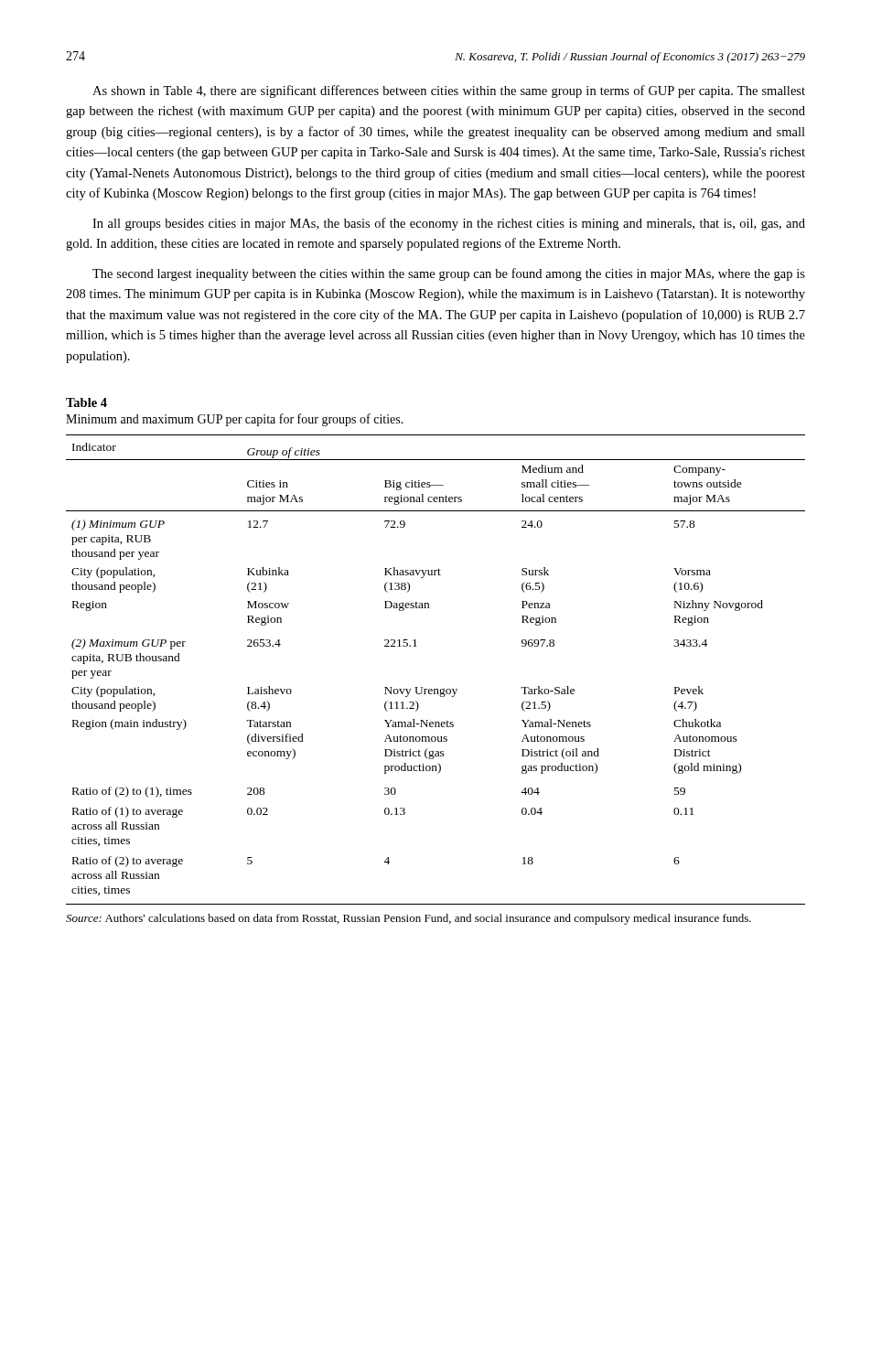Click on the table containing "Sursk (6.5)"

tap(436, 670)
